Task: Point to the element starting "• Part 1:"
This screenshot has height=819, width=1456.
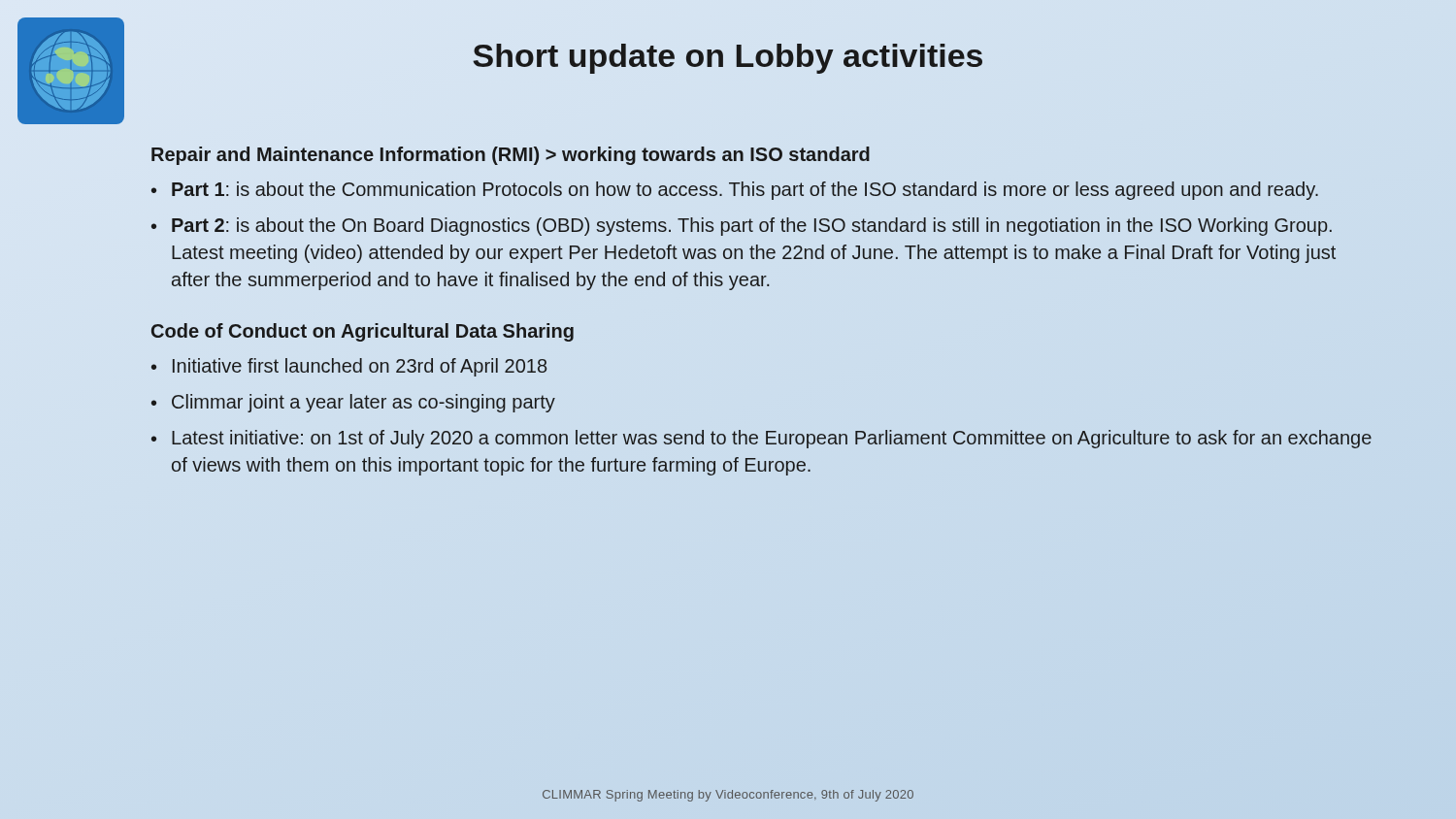Action: point(735,190)
